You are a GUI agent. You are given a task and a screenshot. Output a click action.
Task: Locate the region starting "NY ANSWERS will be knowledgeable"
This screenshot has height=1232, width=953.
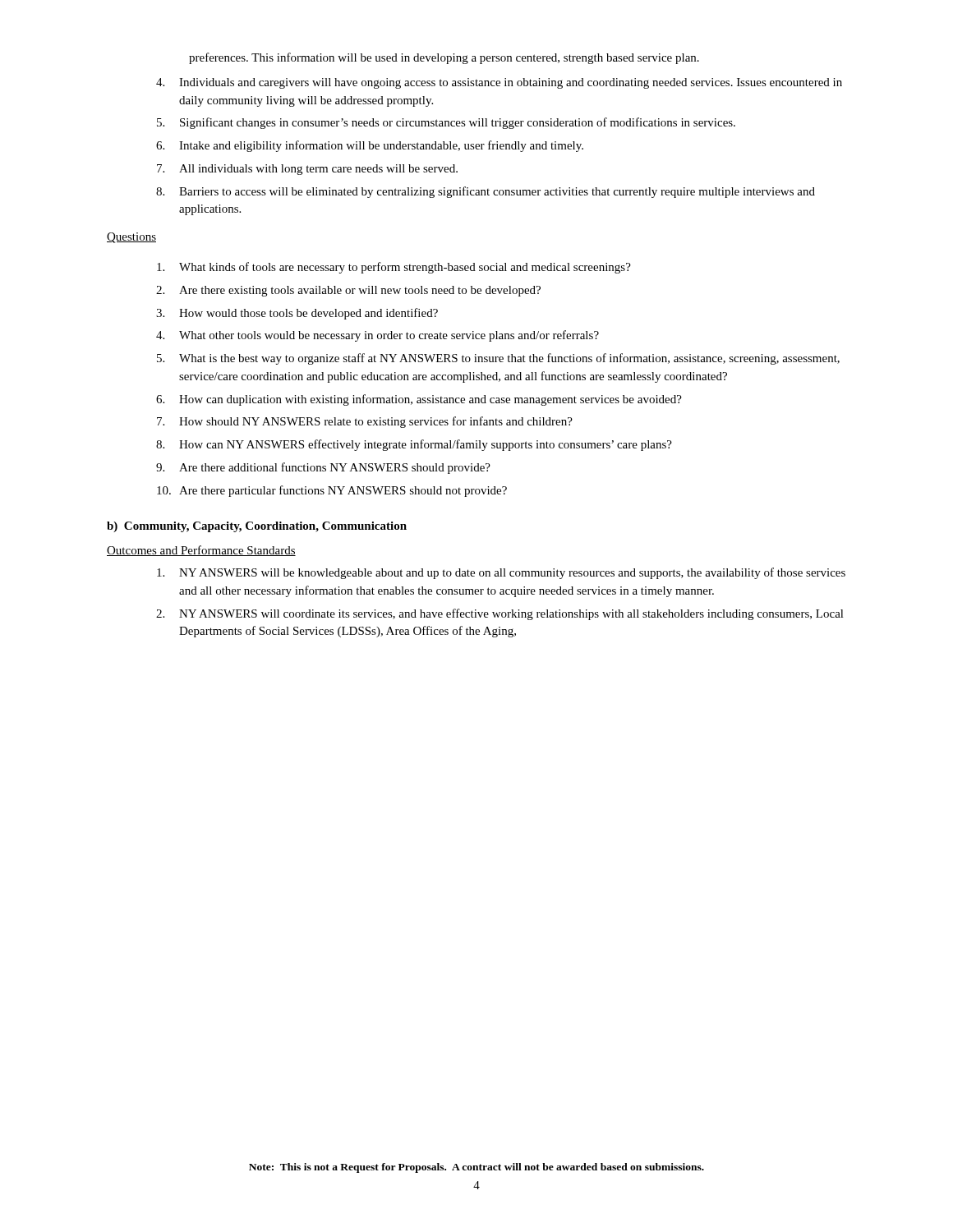point(501,582)
